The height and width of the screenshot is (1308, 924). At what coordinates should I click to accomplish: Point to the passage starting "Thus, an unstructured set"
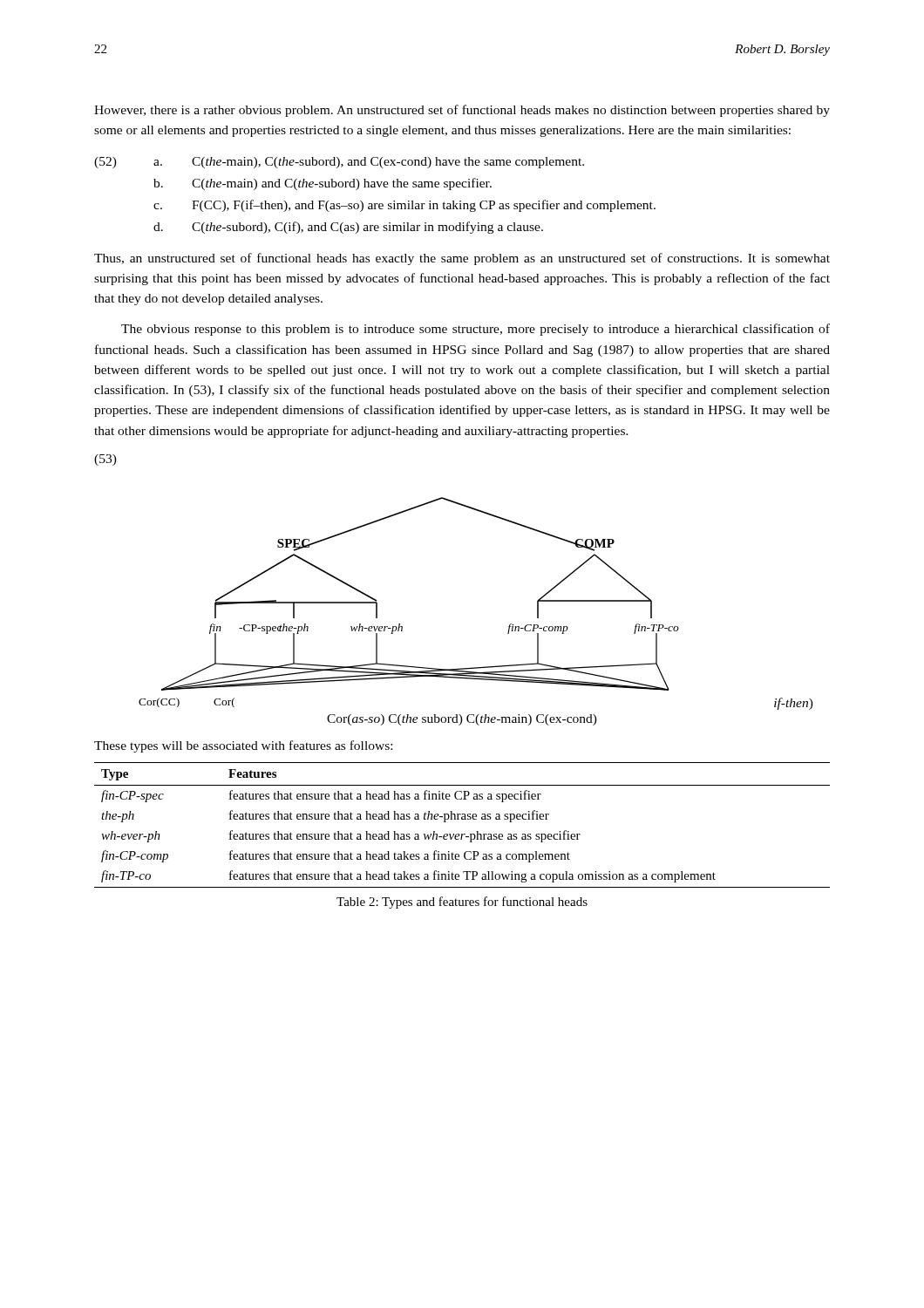(x=462, y=344)
